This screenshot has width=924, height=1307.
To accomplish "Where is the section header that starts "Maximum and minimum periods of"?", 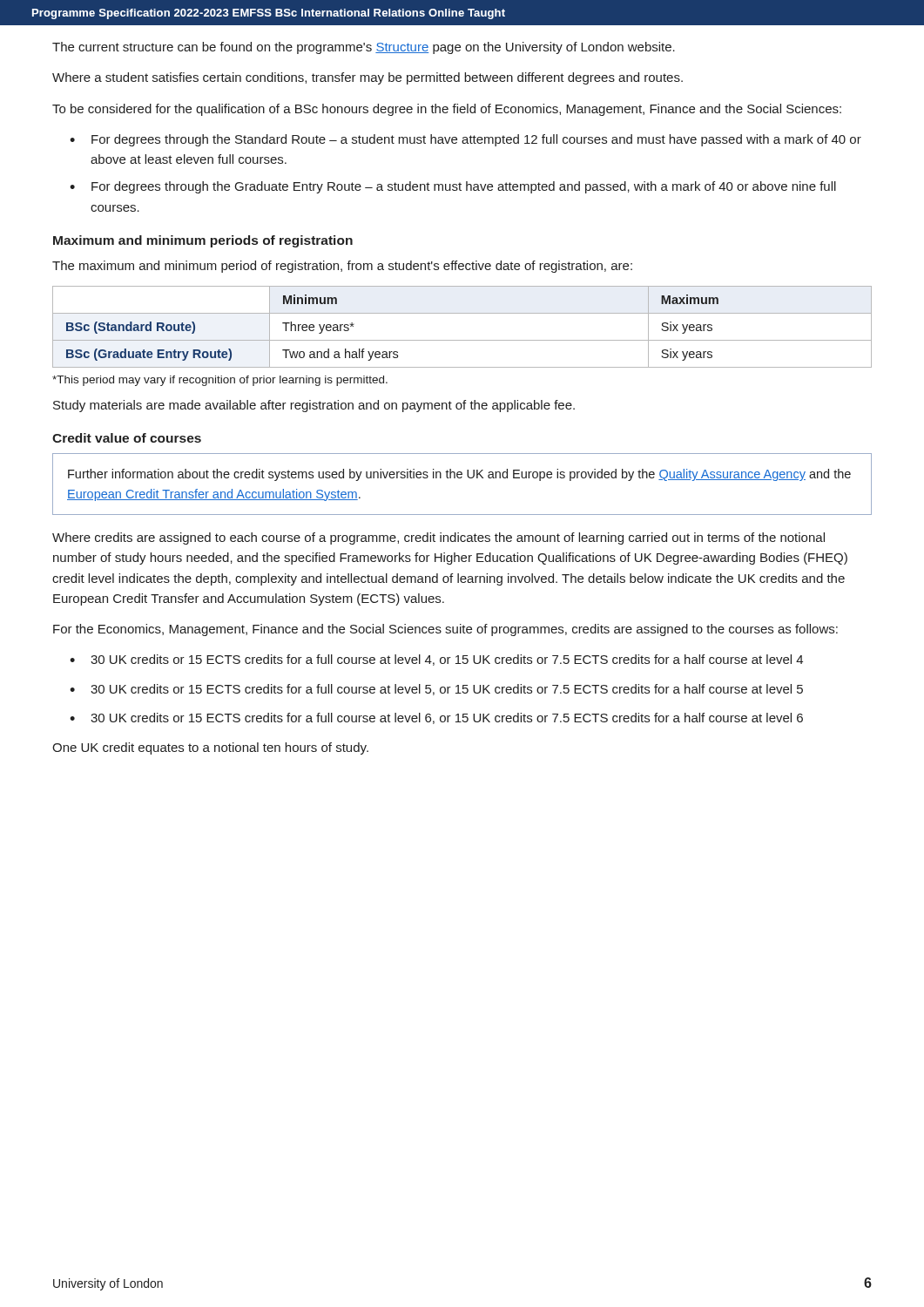I will point(203,240).
